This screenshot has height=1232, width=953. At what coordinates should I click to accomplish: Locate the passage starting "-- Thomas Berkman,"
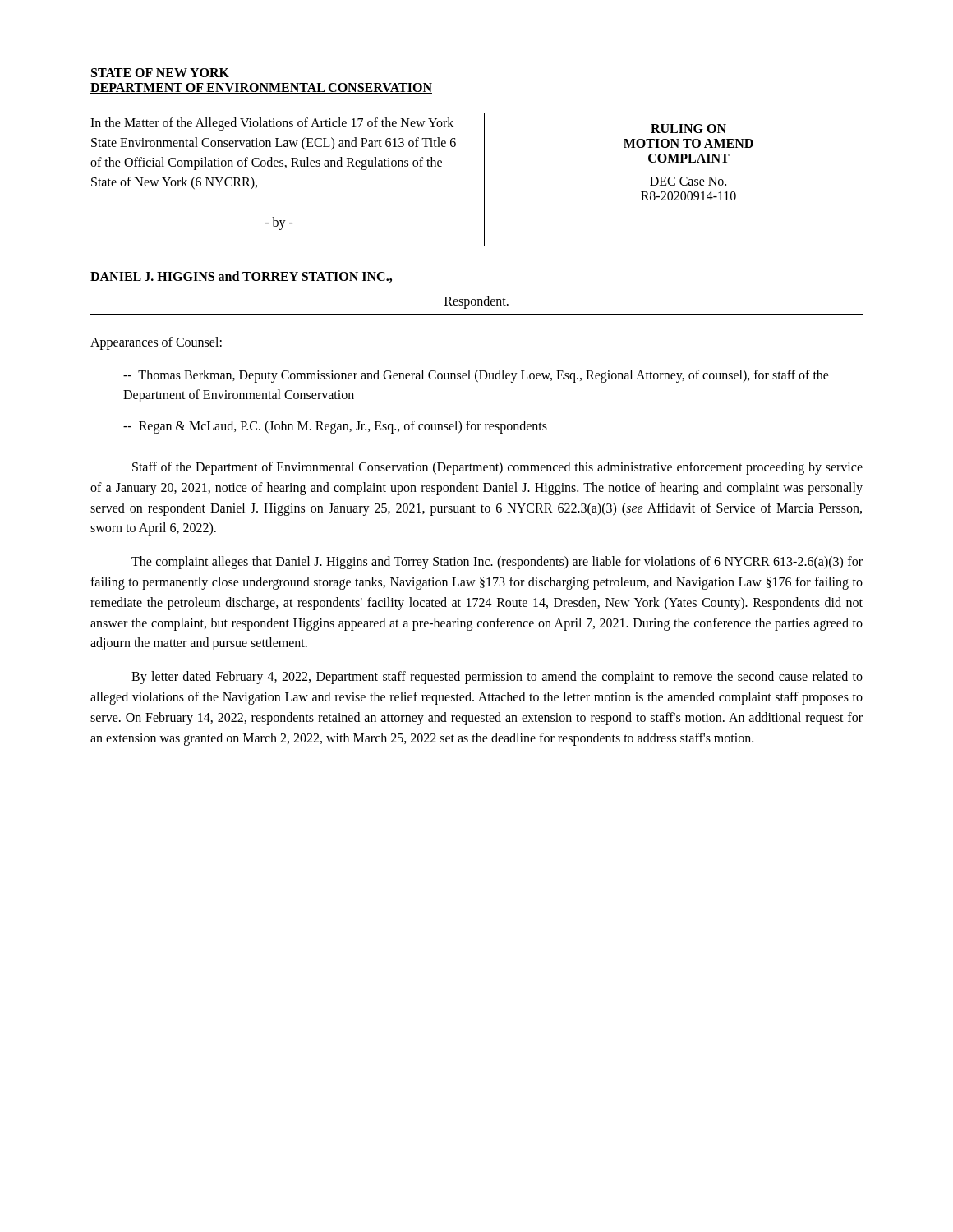pos(476,385)
